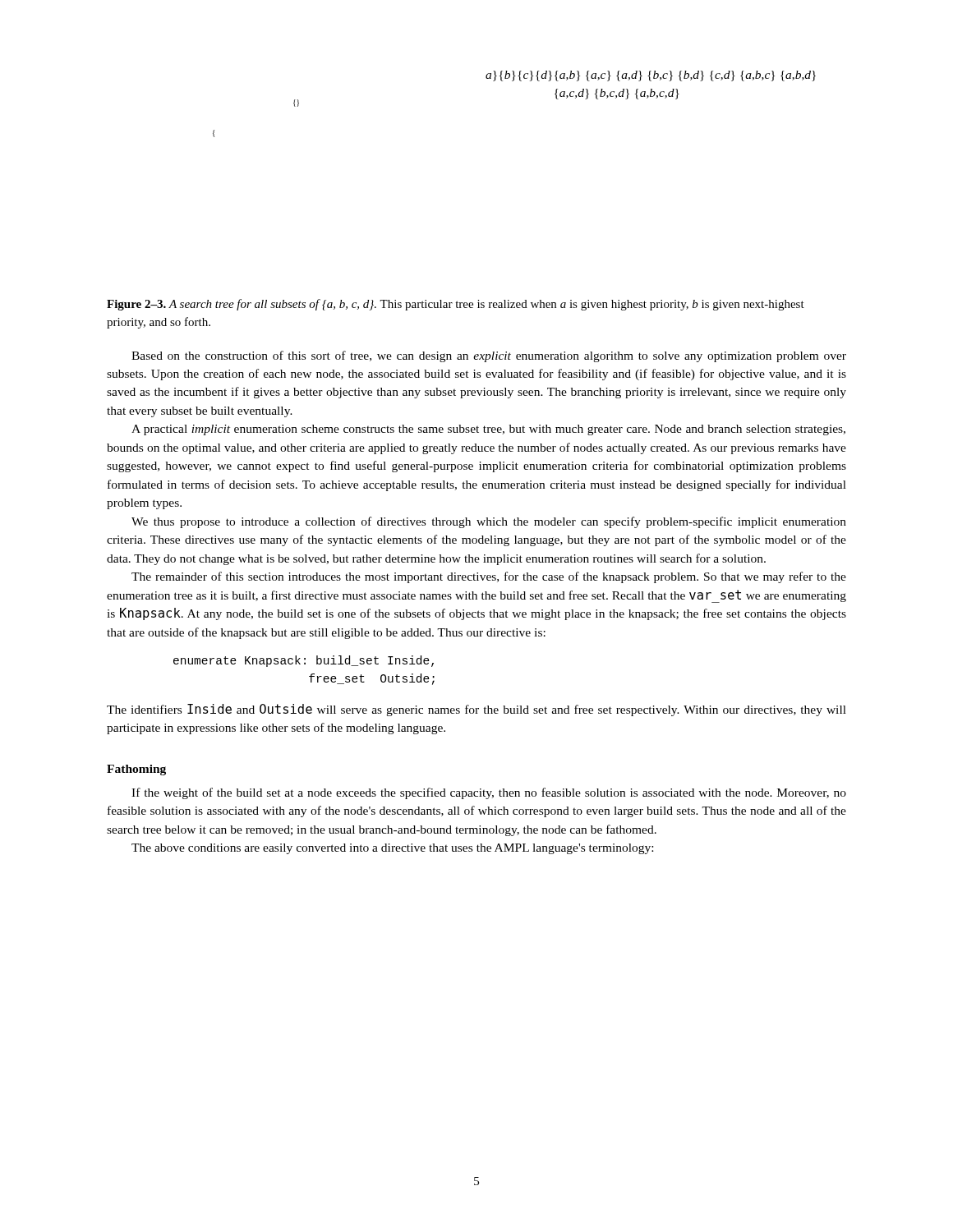
Task: Select the caption that reads "Figure 2–3. A"
Action: (x=455, y=313)
